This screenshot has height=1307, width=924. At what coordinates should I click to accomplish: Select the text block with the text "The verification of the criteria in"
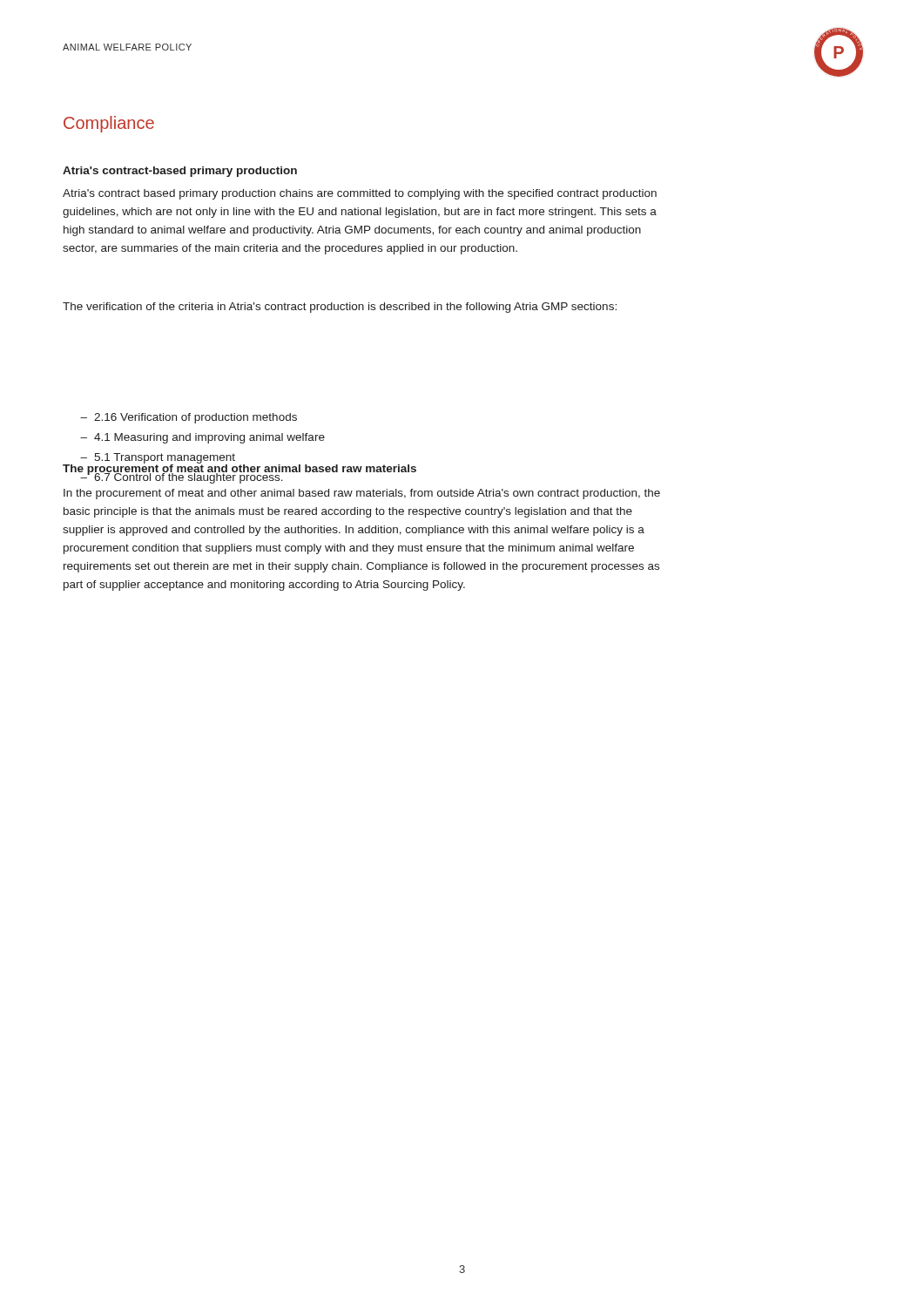[340, 306]
